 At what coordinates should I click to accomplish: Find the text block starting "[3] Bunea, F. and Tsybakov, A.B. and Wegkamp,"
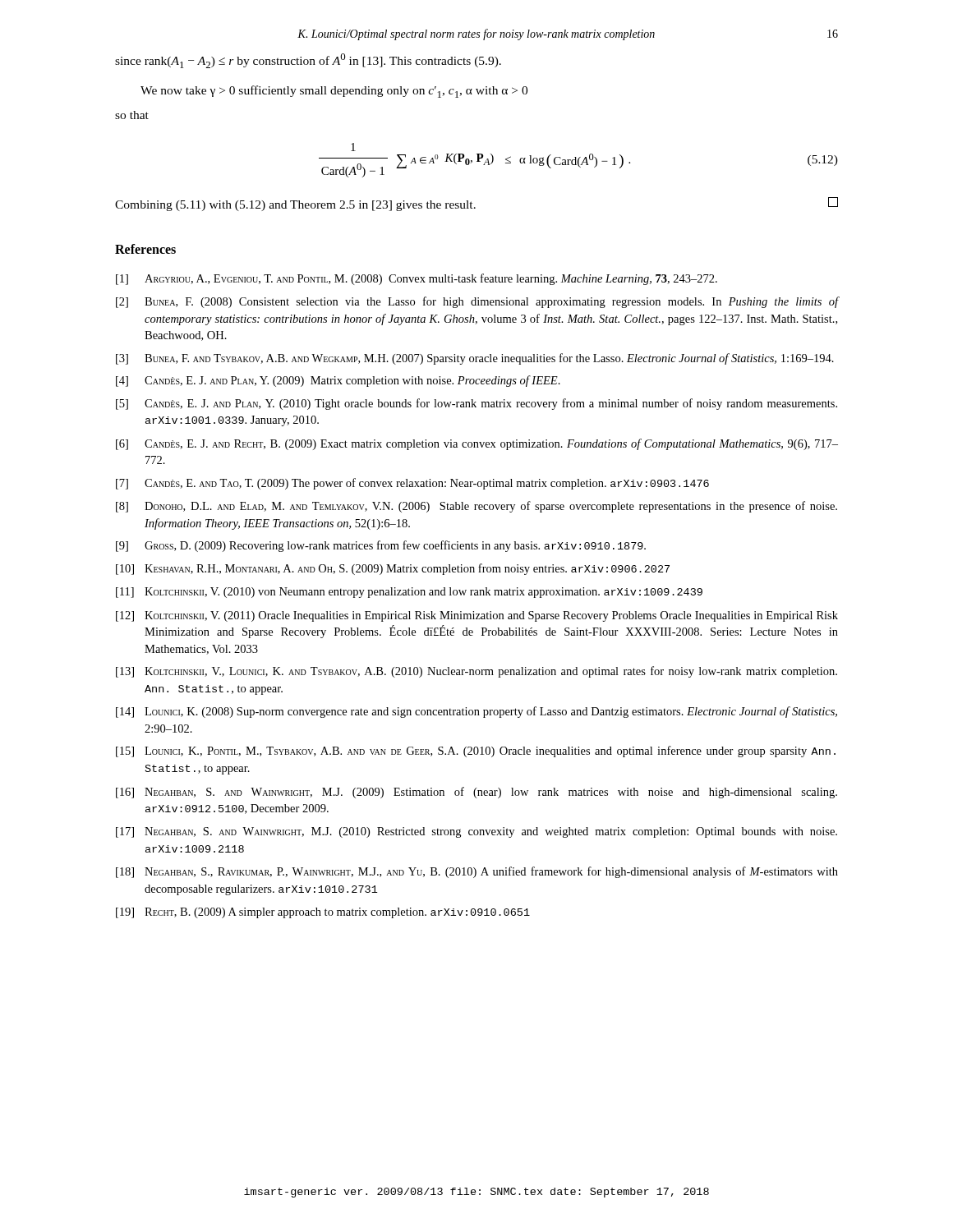pos(476,358)
